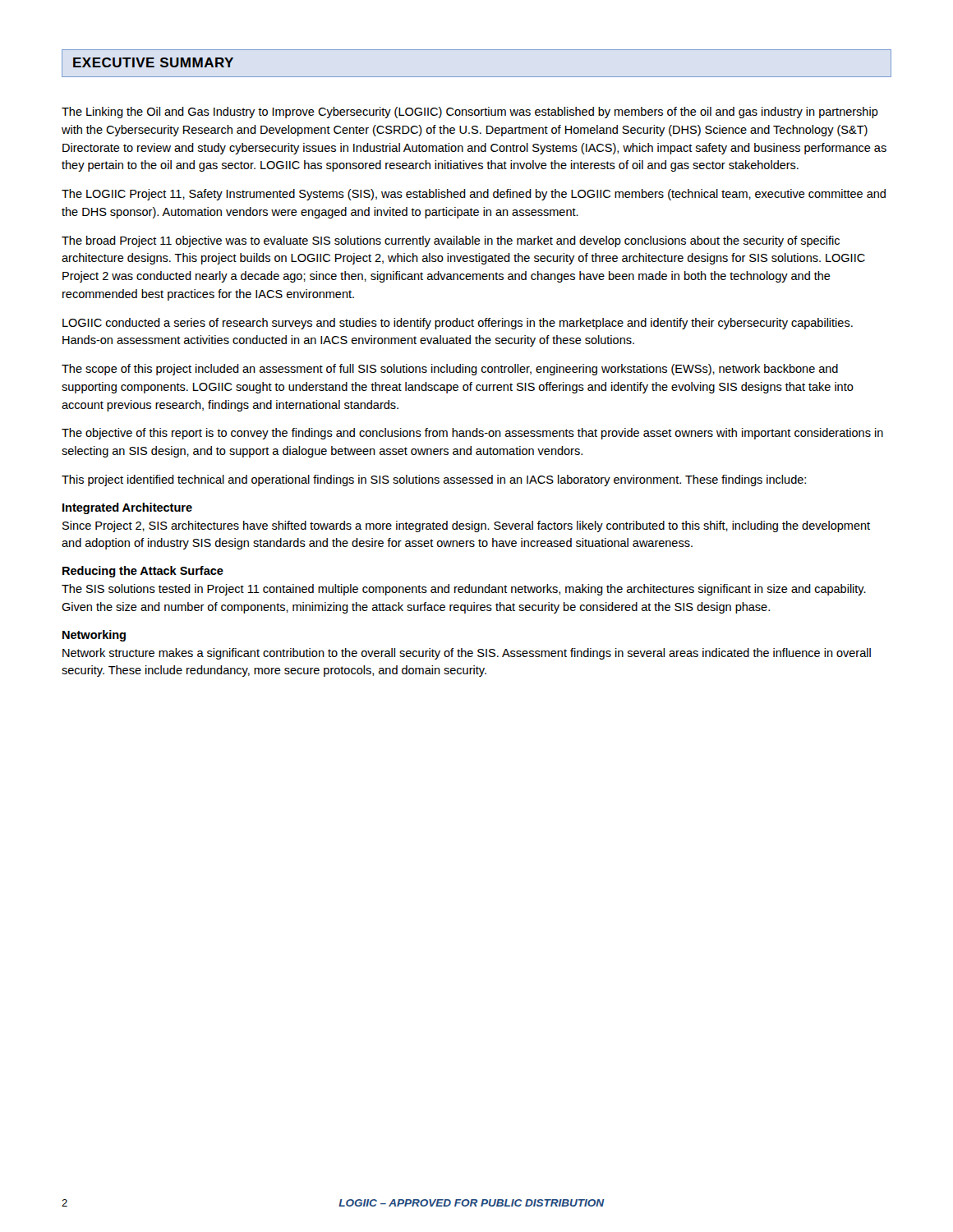Click on the passage starting "Reducing the Attack Surface"

tap(143, 571)
